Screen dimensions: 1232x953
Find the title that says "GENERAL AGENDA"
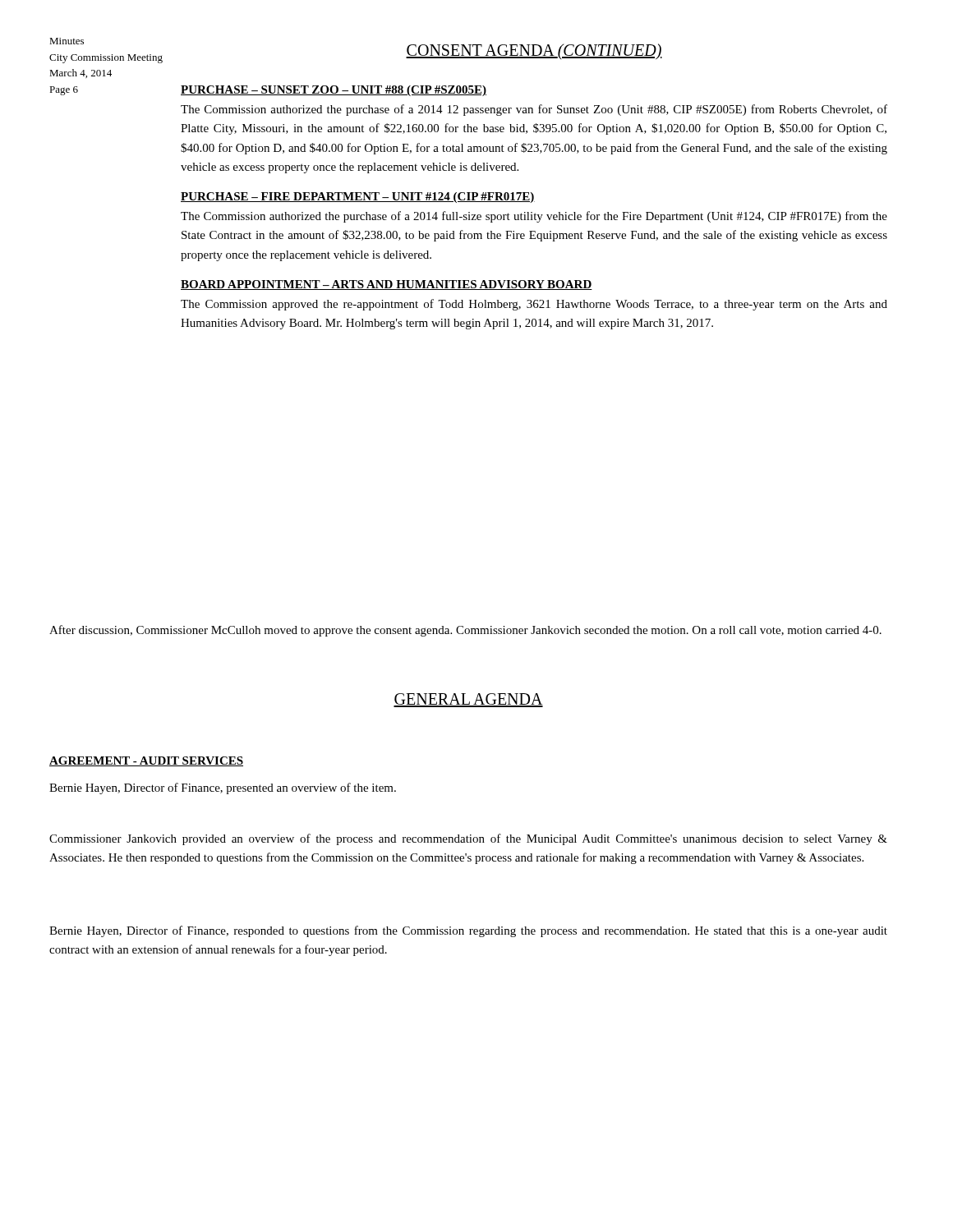click(468, 699)
